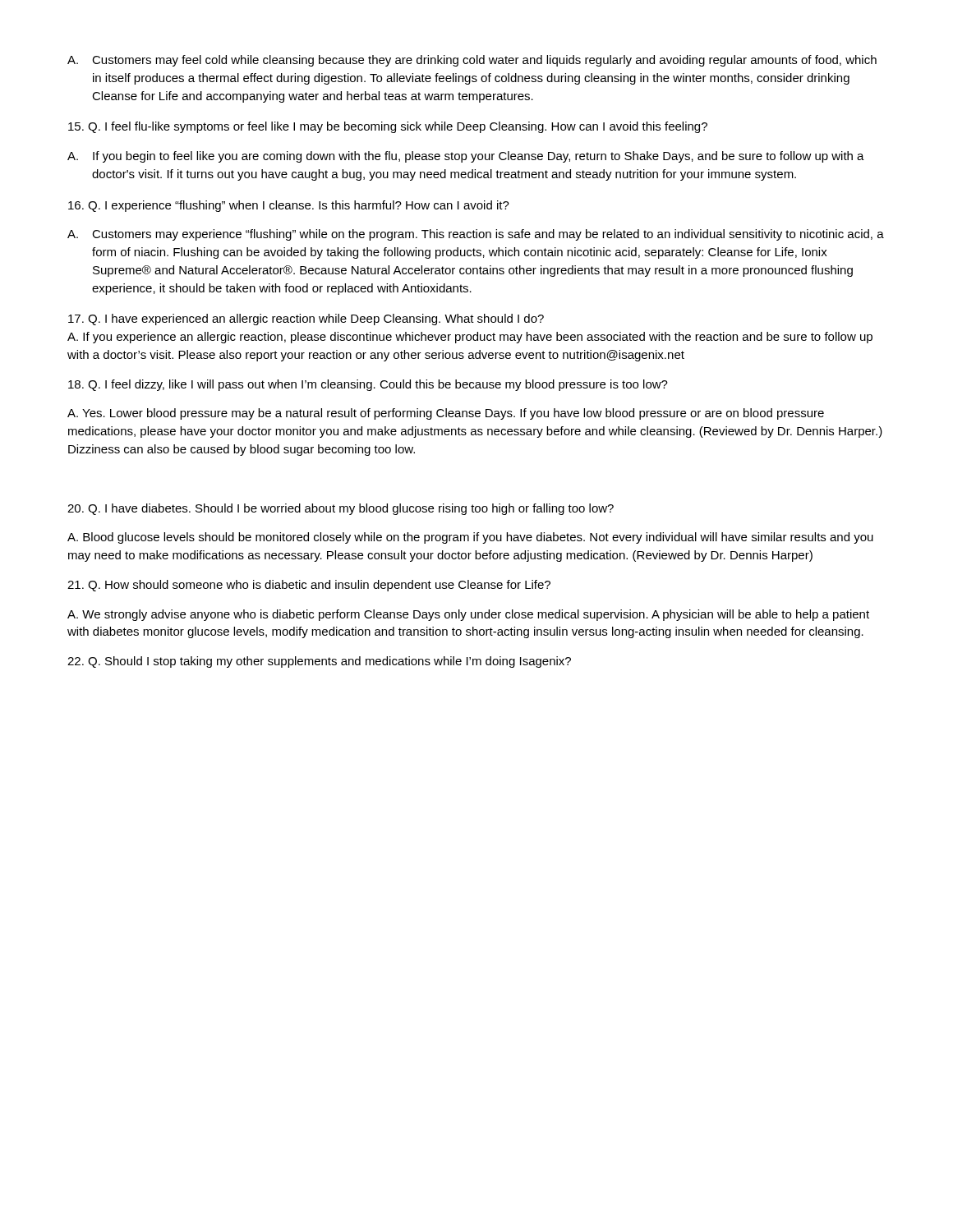This screenshot has width=953, height=1232.
Task: Point to the block starting "A. We strongly advise anyone who is diabetic"
Action: 468,622
